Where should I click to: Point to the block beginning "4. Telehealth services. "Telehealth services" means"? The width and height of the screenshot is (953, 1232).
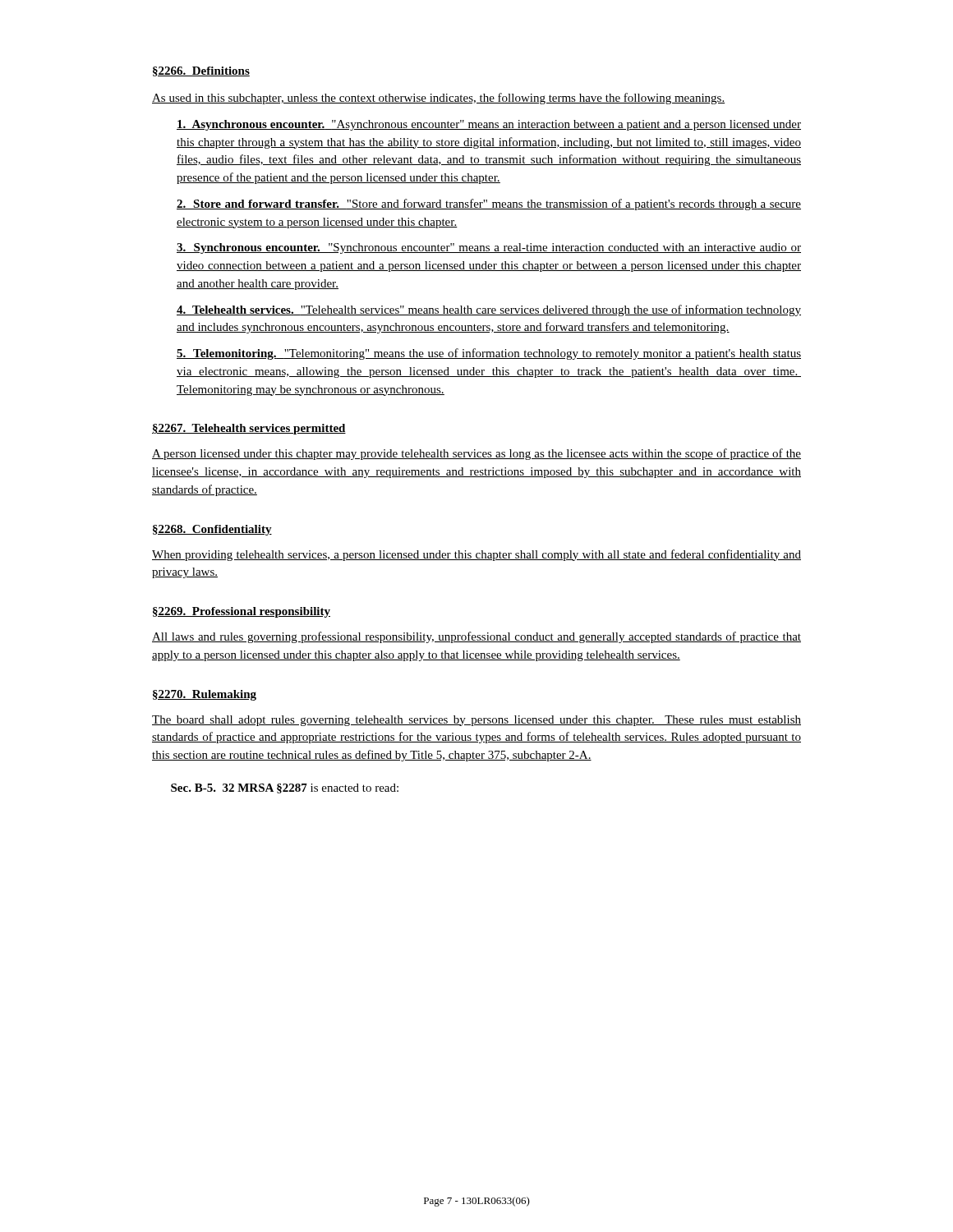tap(489, 318)
